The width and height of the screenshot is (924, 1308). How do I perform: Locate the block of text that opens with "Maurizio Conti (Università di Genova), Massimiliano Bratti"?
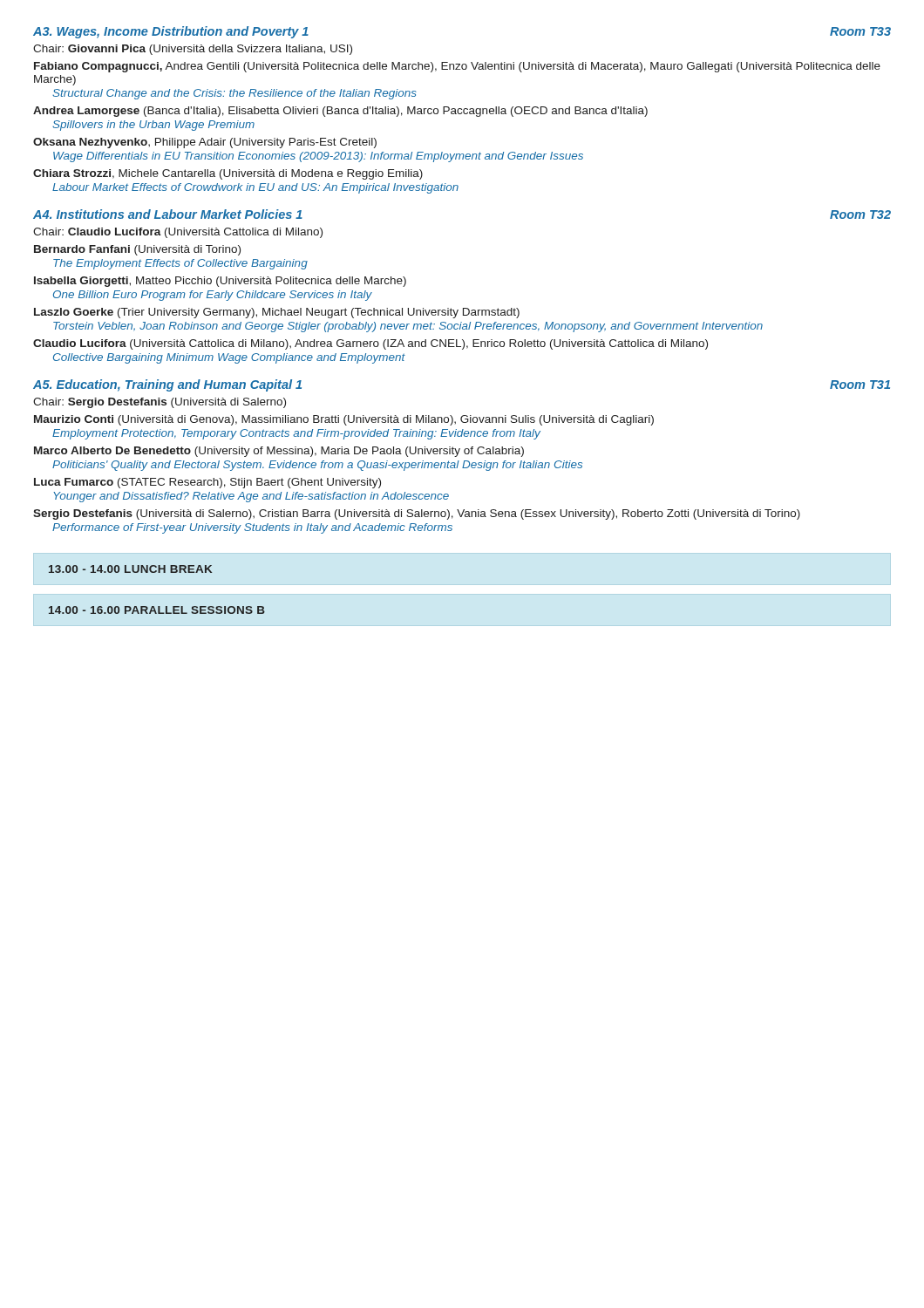462,426
